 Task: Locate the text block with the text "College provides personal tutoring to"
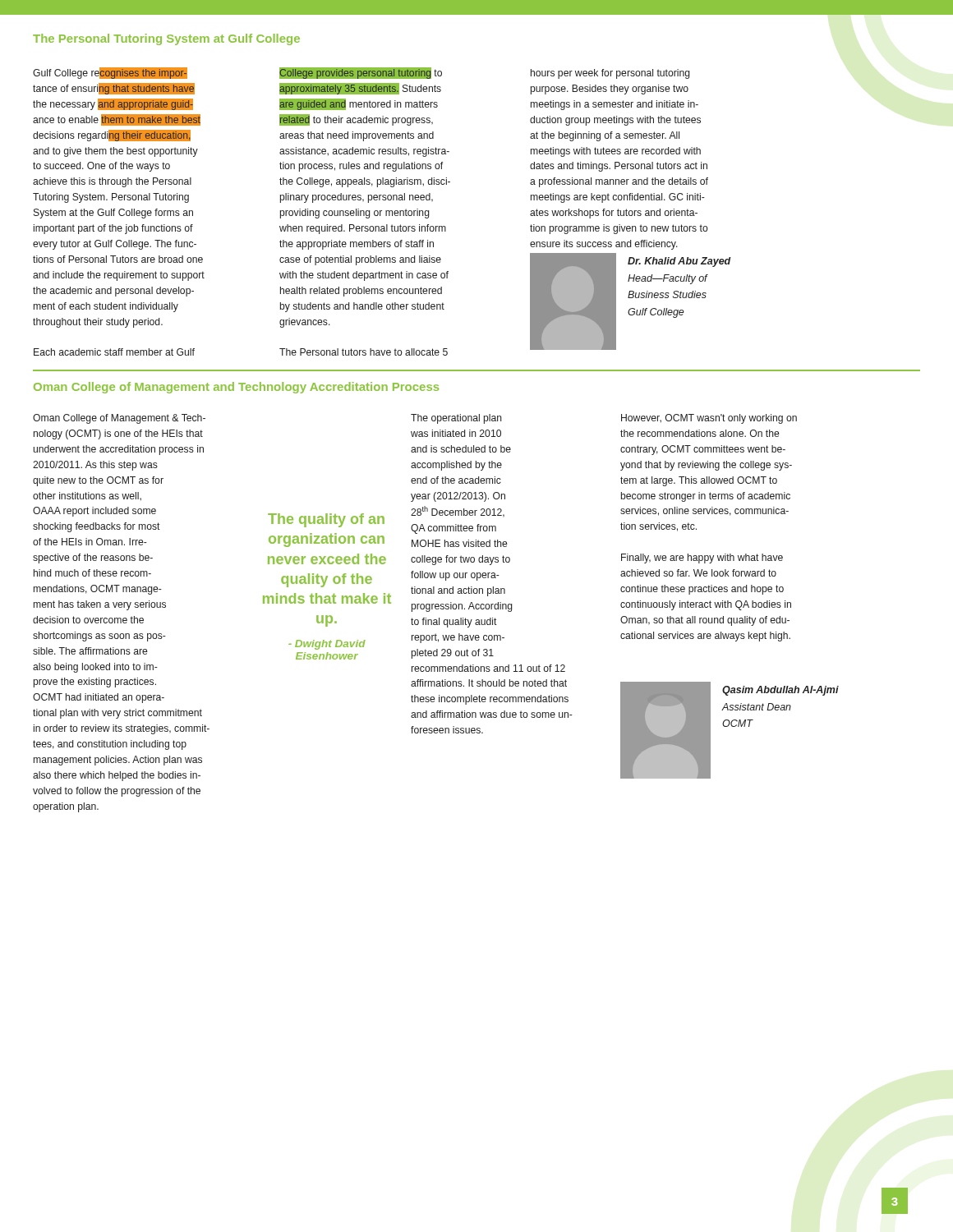tap(365, 213)
